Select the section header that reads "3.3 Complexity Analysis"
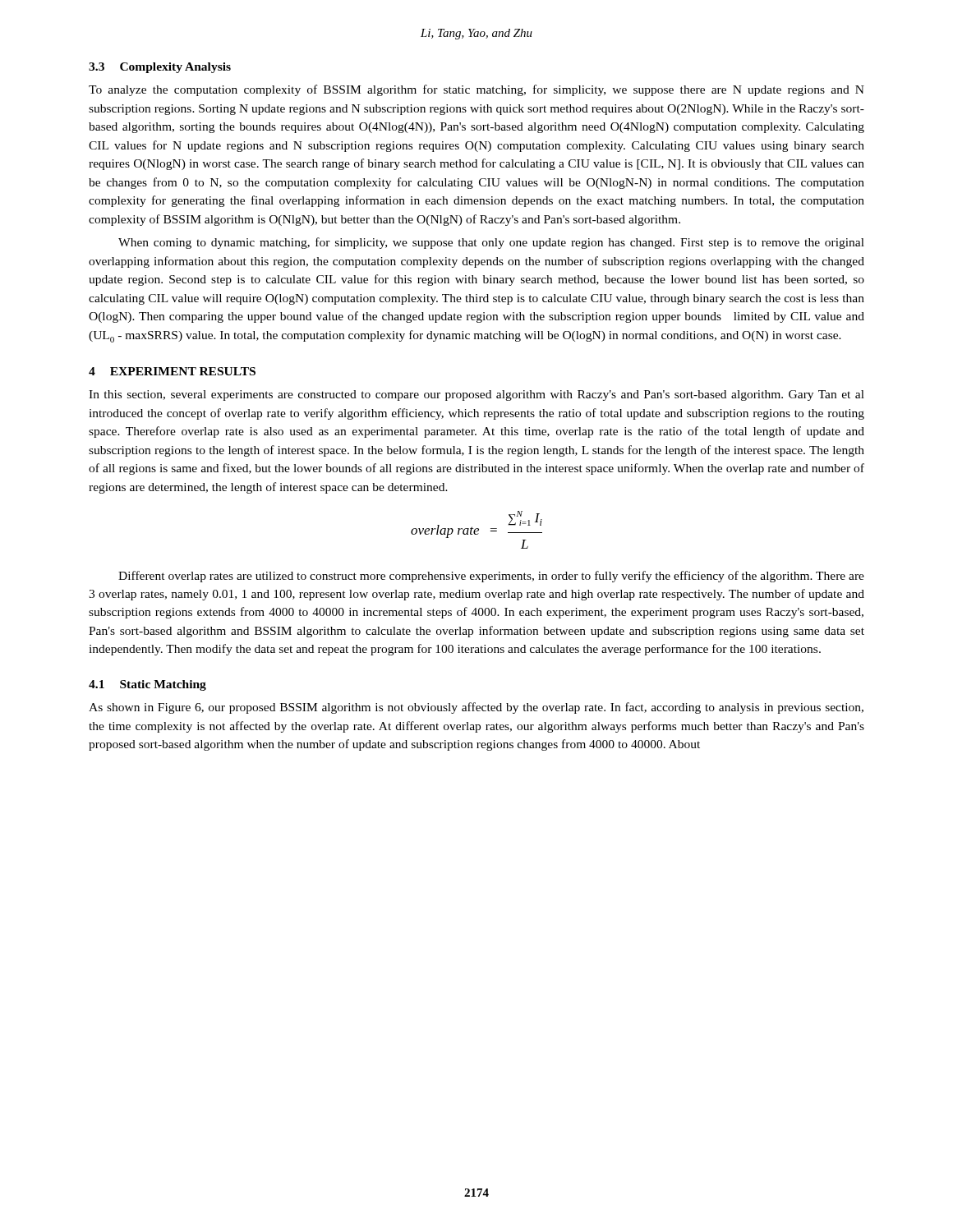Viewport: 953px width, 1232px height. tap(160, 67)
